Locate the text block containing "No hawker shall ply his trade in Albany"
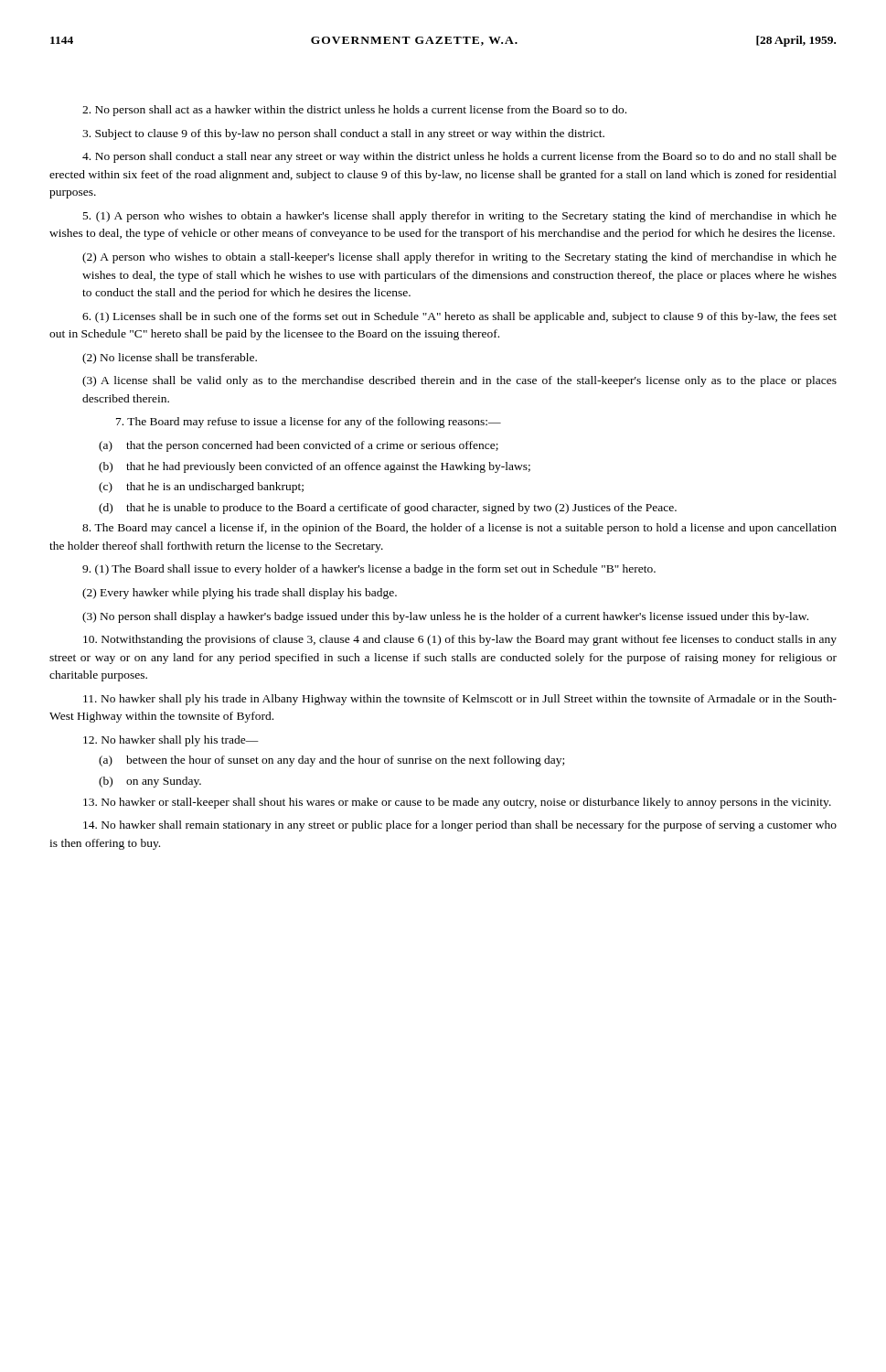This screenshot has height=1372, width=886. 443,707
